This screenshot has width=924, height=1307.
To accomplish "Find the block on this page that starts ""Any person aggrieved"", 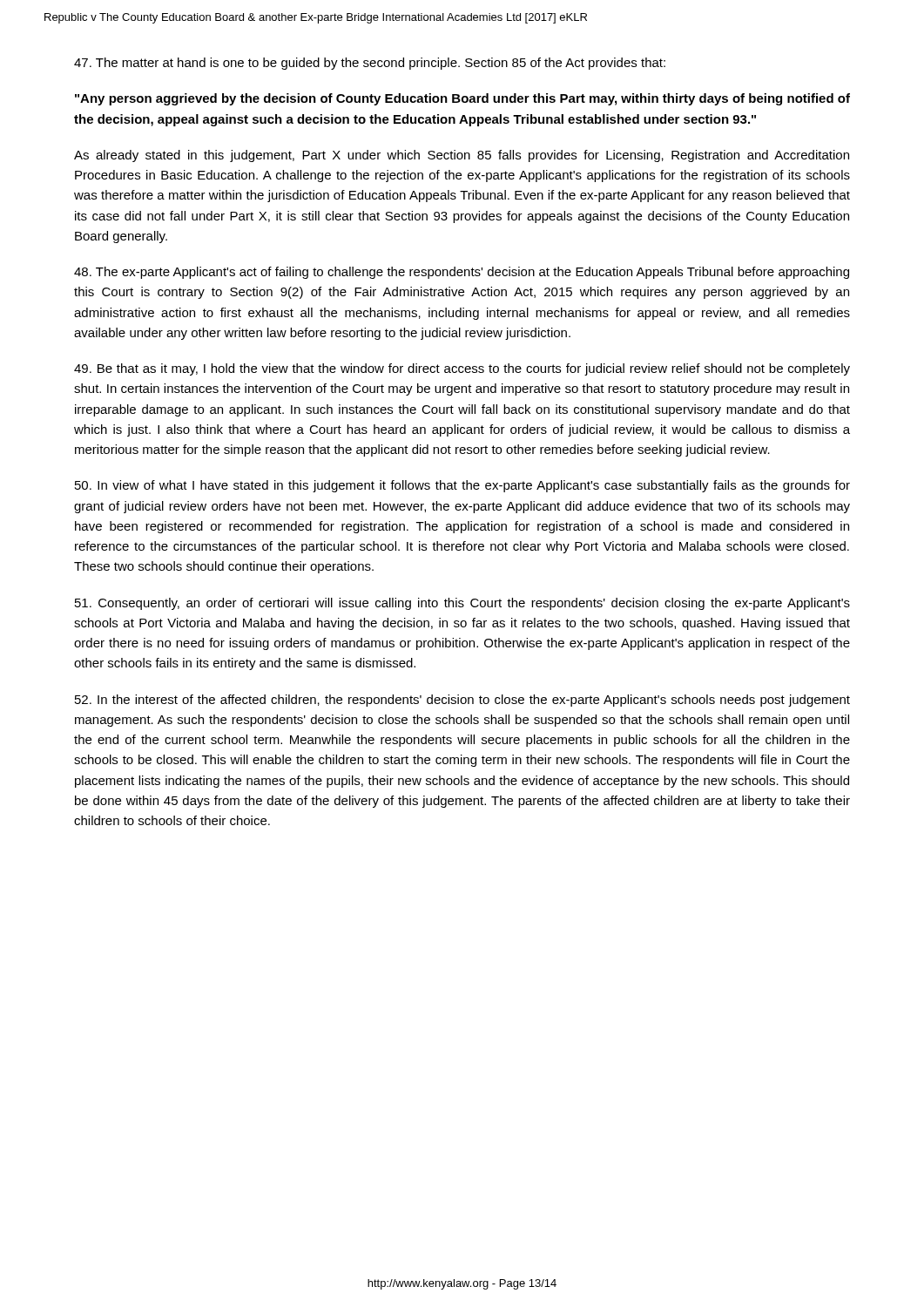I will [x=462, y=108].
